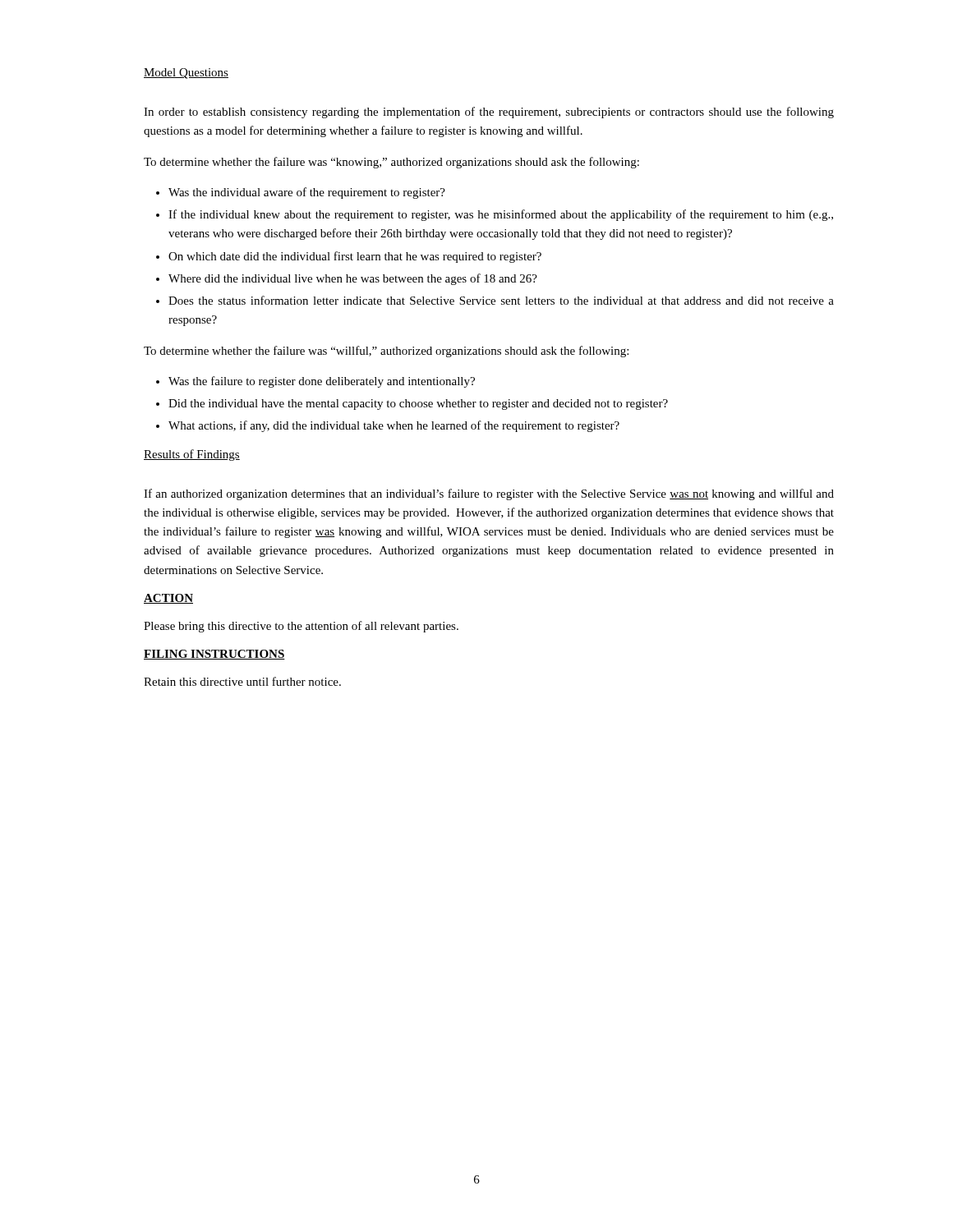Locate the block starting "Retain this directive until further"
953x1232 pixels.
coord(243,682)
